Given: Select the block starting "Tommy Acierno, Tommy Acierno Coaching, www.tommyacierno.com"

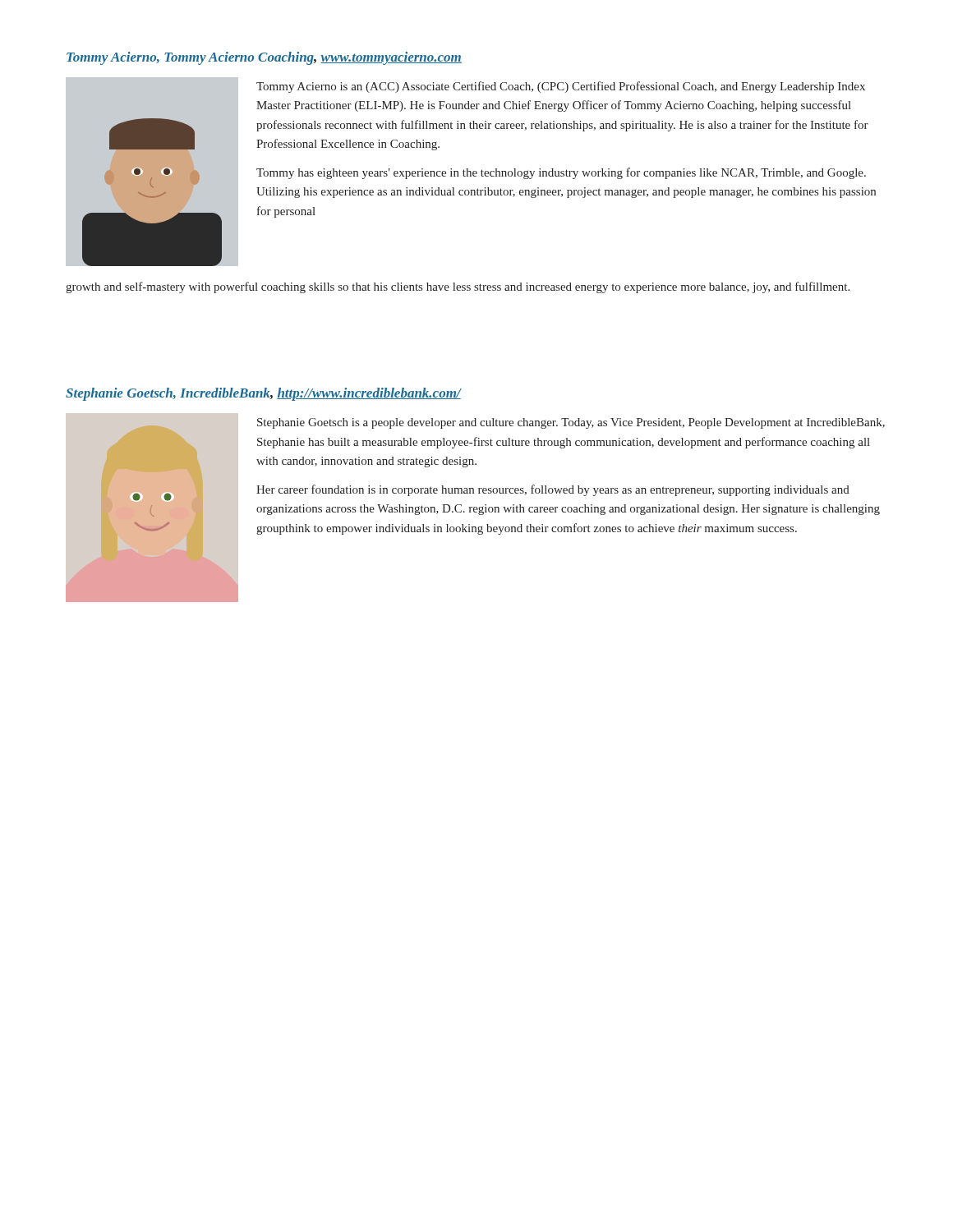Looking at the screenshot, I should coord(264,57).
